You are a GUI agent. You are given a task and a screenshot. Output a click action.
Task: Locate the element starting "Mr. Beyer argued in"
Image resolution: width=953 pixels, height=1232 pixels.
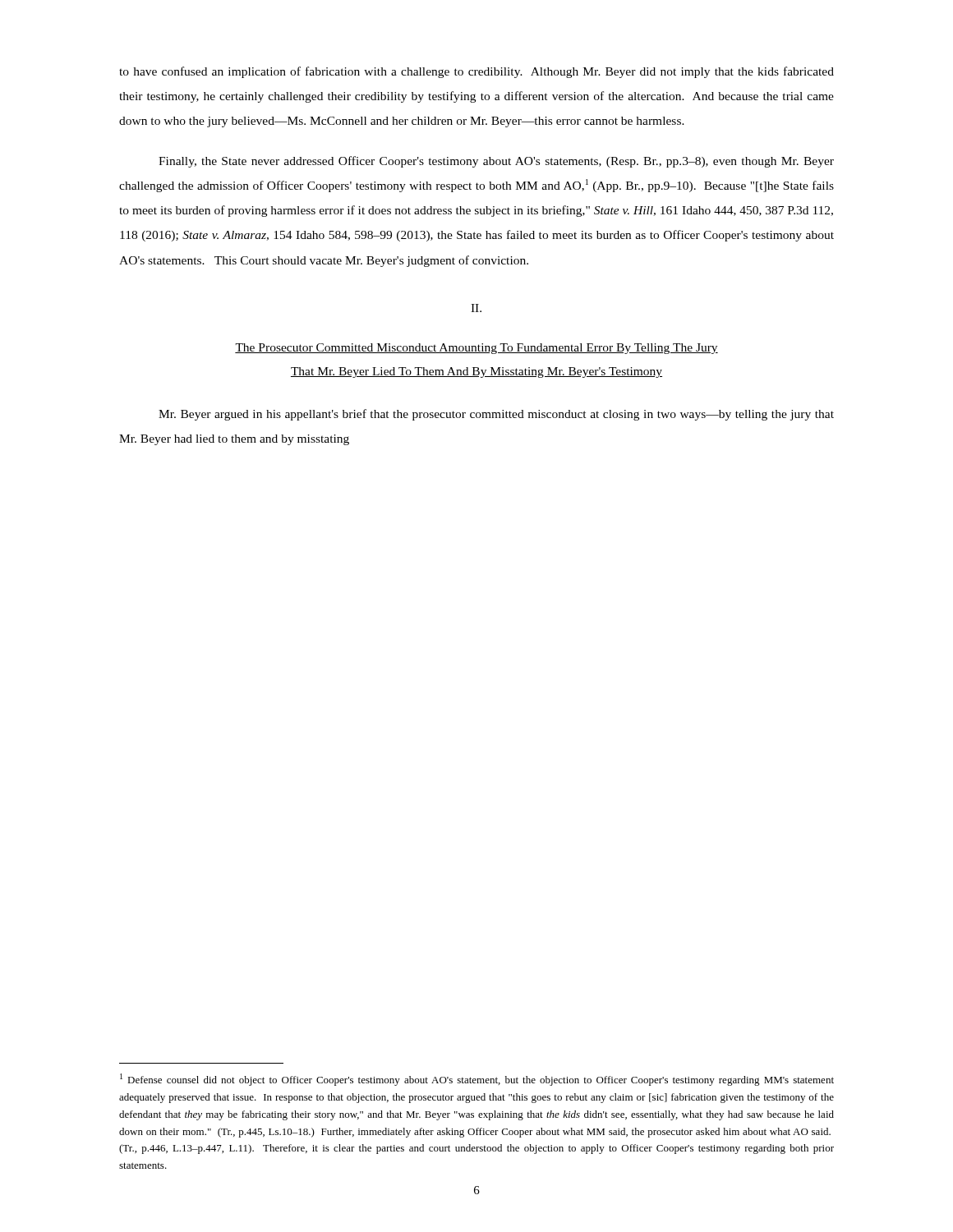(x=476, y=426)
